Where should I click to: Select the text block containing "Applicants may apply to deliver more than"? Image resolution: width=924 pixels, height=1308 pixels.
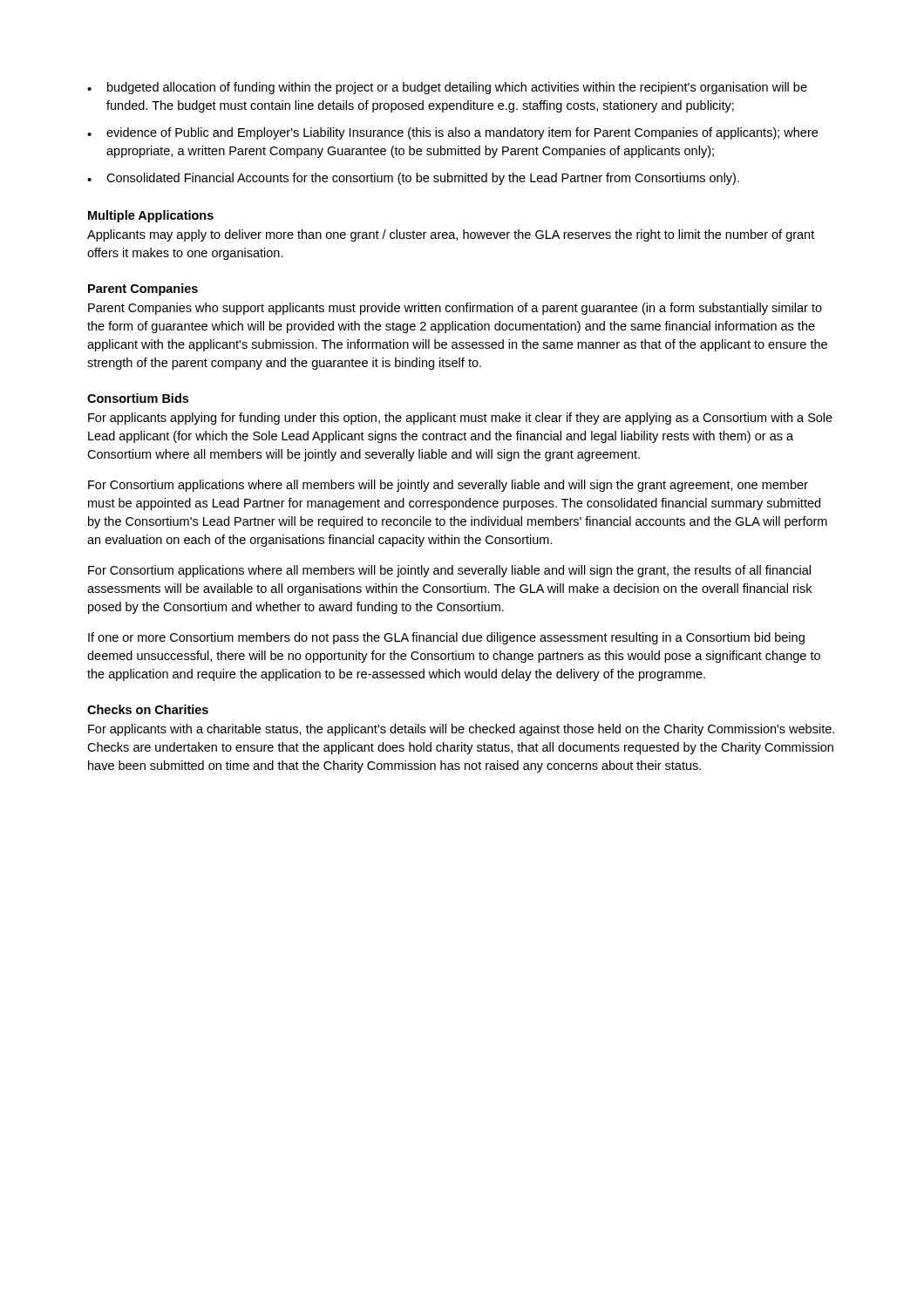[451, 244]
